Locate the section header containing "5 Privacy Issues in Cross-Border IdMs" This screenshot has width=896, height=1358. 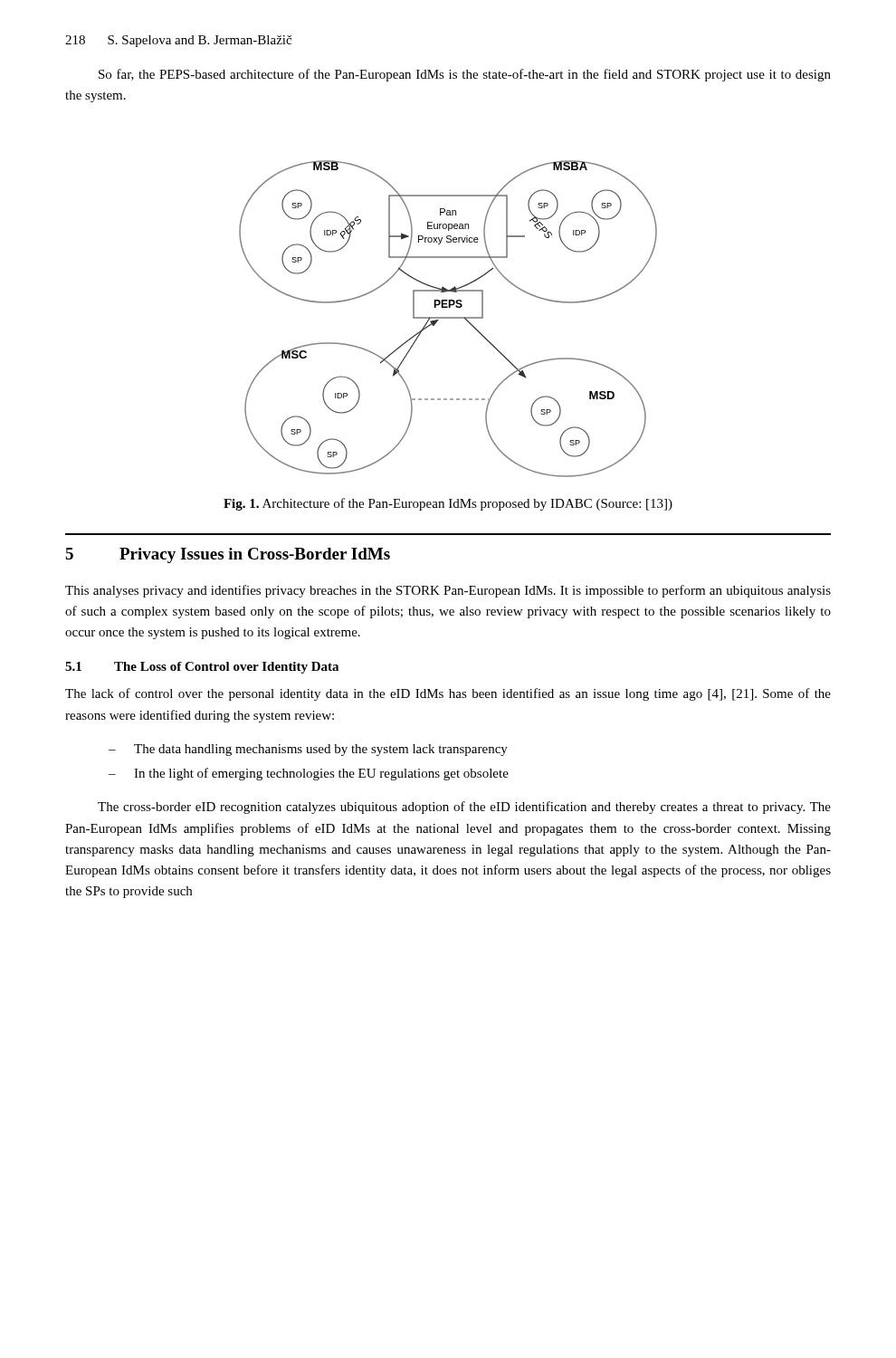tap(228, 554)
